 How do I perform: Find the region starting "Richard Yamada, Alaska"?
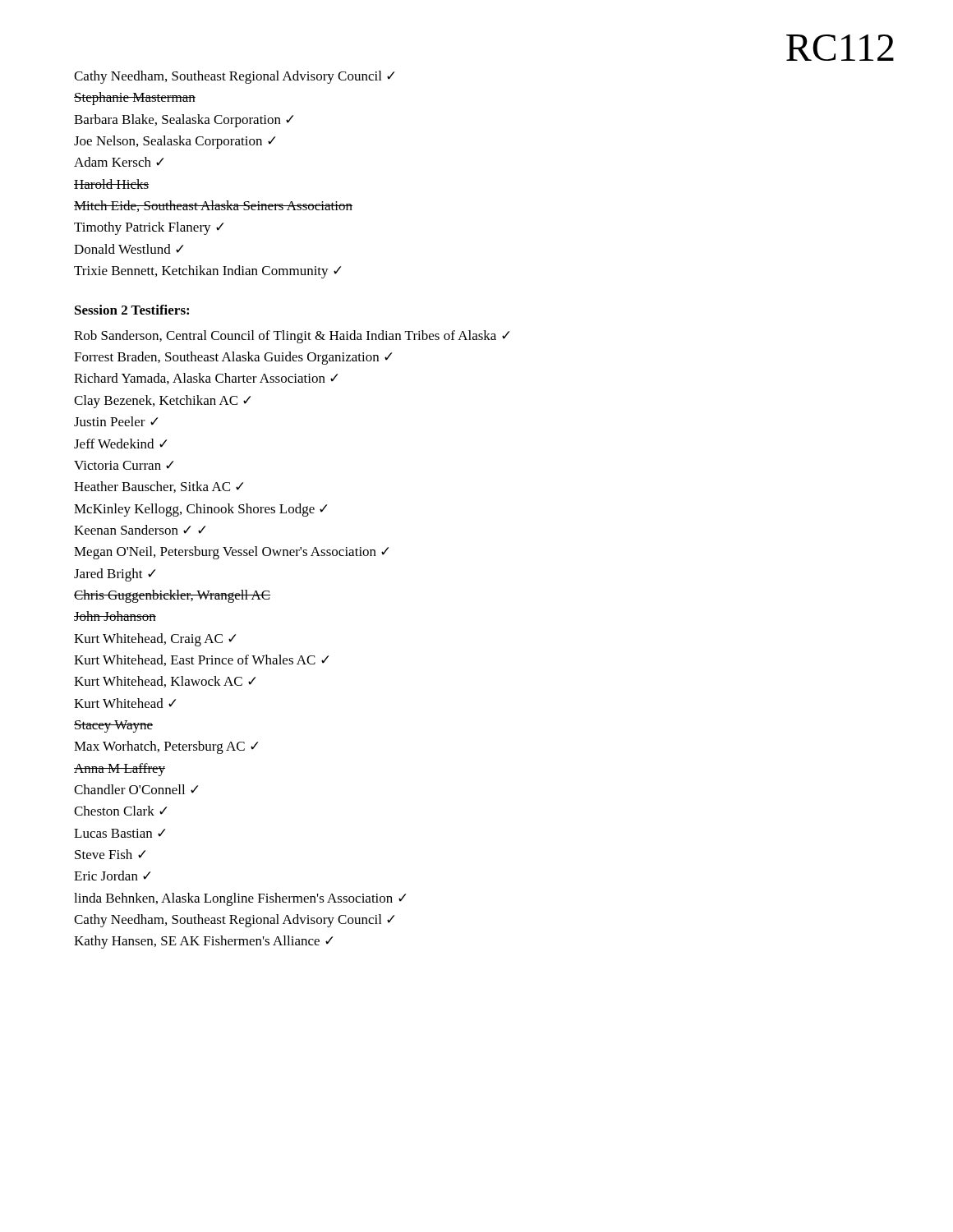tap(207, 379)
